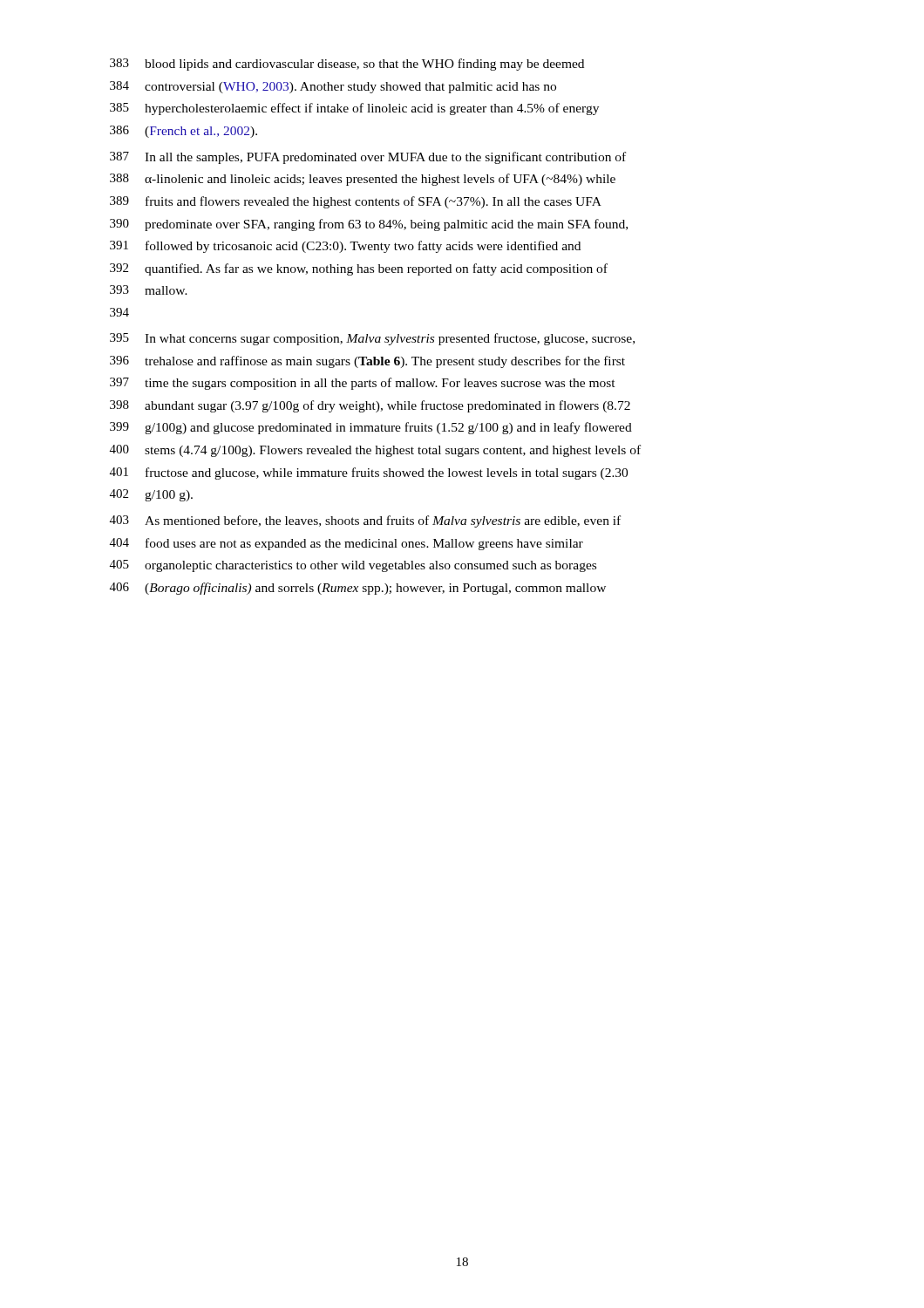924x1308 pixels.
Task: Locate the block of text that opens with "403 As mentioned before,"
Action: point(473,554)
